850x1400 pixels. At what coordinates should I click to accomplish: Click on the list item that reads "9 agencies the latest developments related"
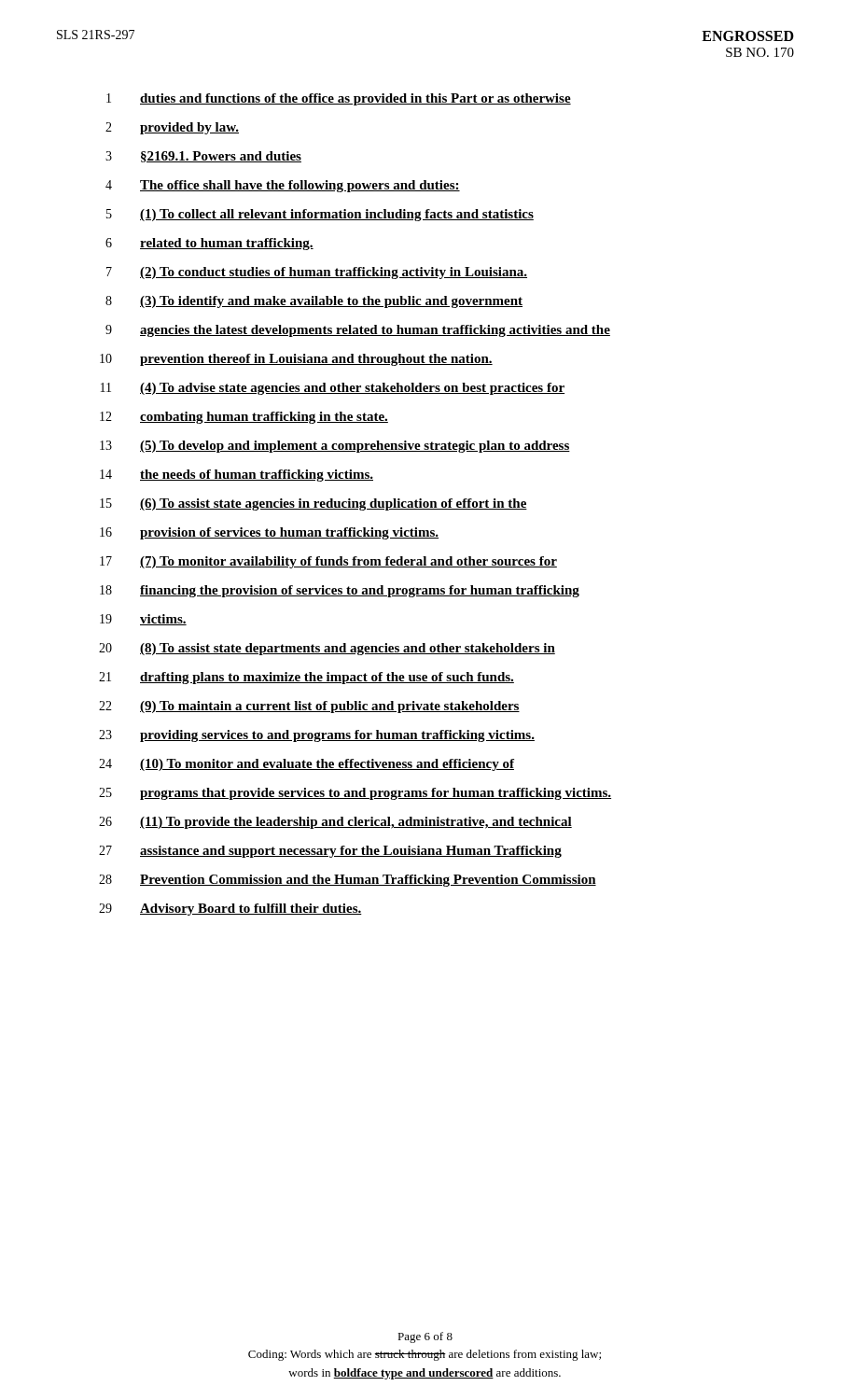pyautogui.click(x=425, y=330)
